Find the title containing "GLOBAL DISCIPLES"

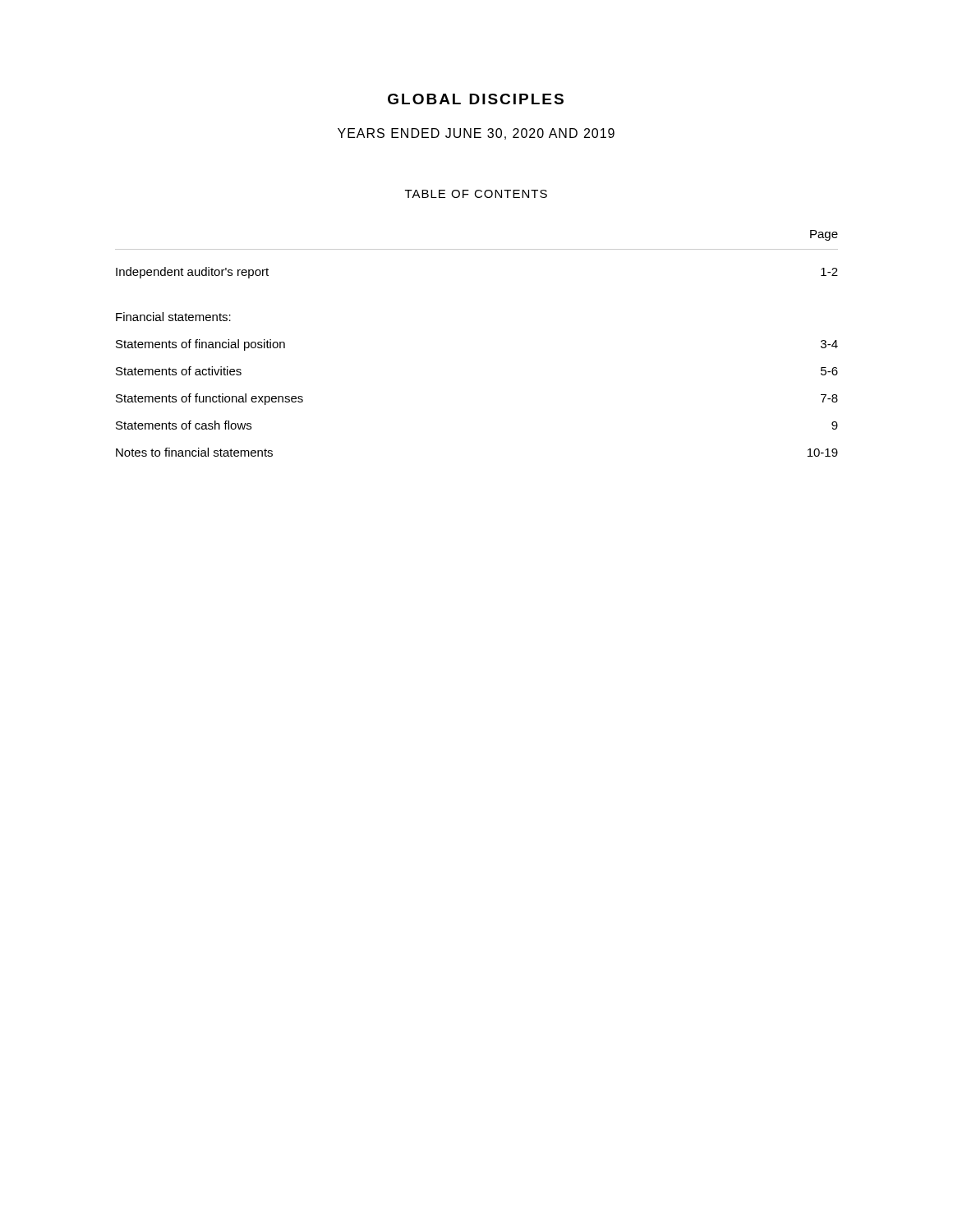pyautogui.click(x=476, y=99)
